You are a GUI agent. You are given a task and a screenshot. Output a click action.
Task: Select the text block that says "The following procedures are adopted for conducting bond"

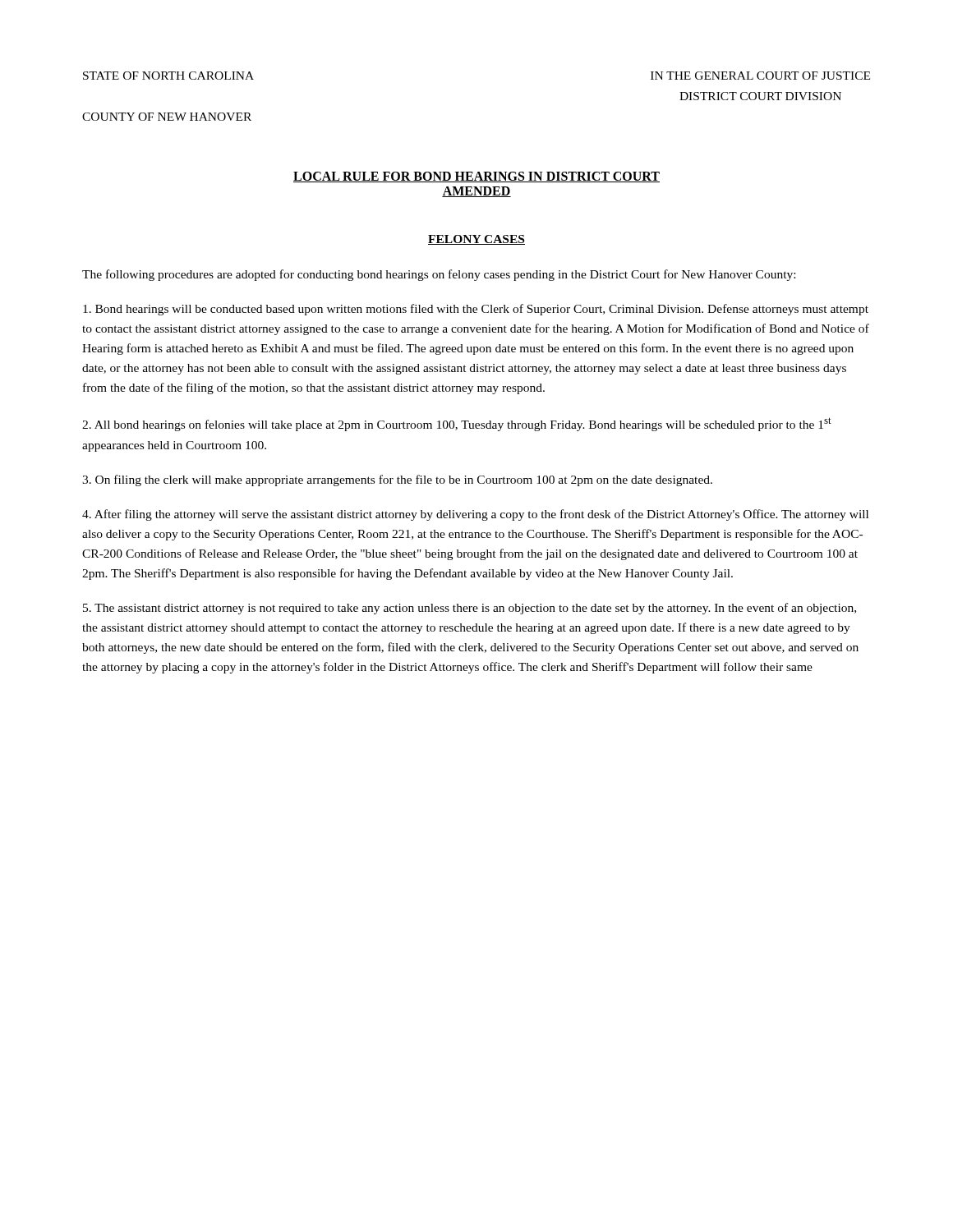pyautogui.click(x=439, y=274)
